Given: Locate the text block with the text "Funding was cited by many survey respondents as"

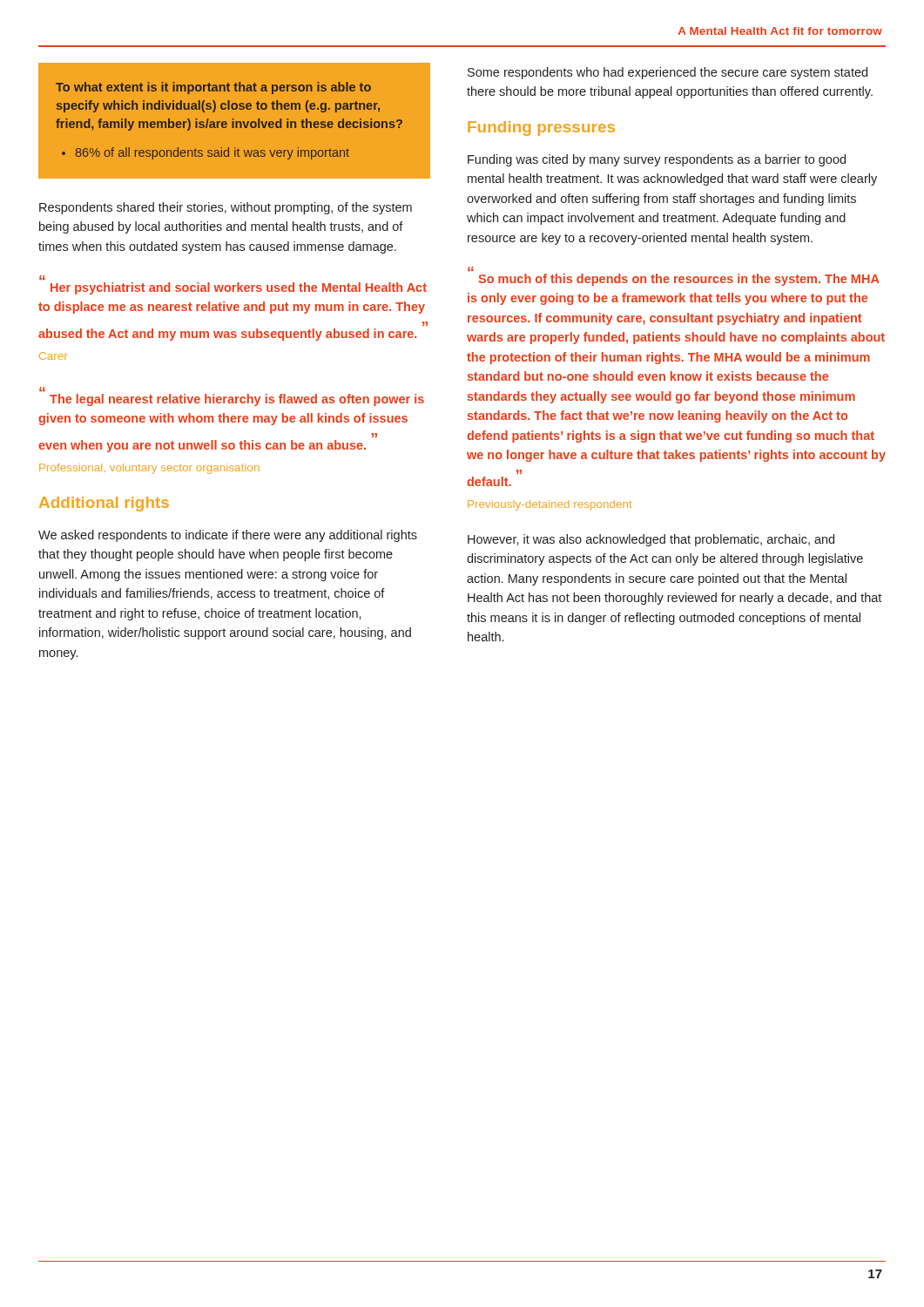Looking at the screenshot, I should 672,198.
